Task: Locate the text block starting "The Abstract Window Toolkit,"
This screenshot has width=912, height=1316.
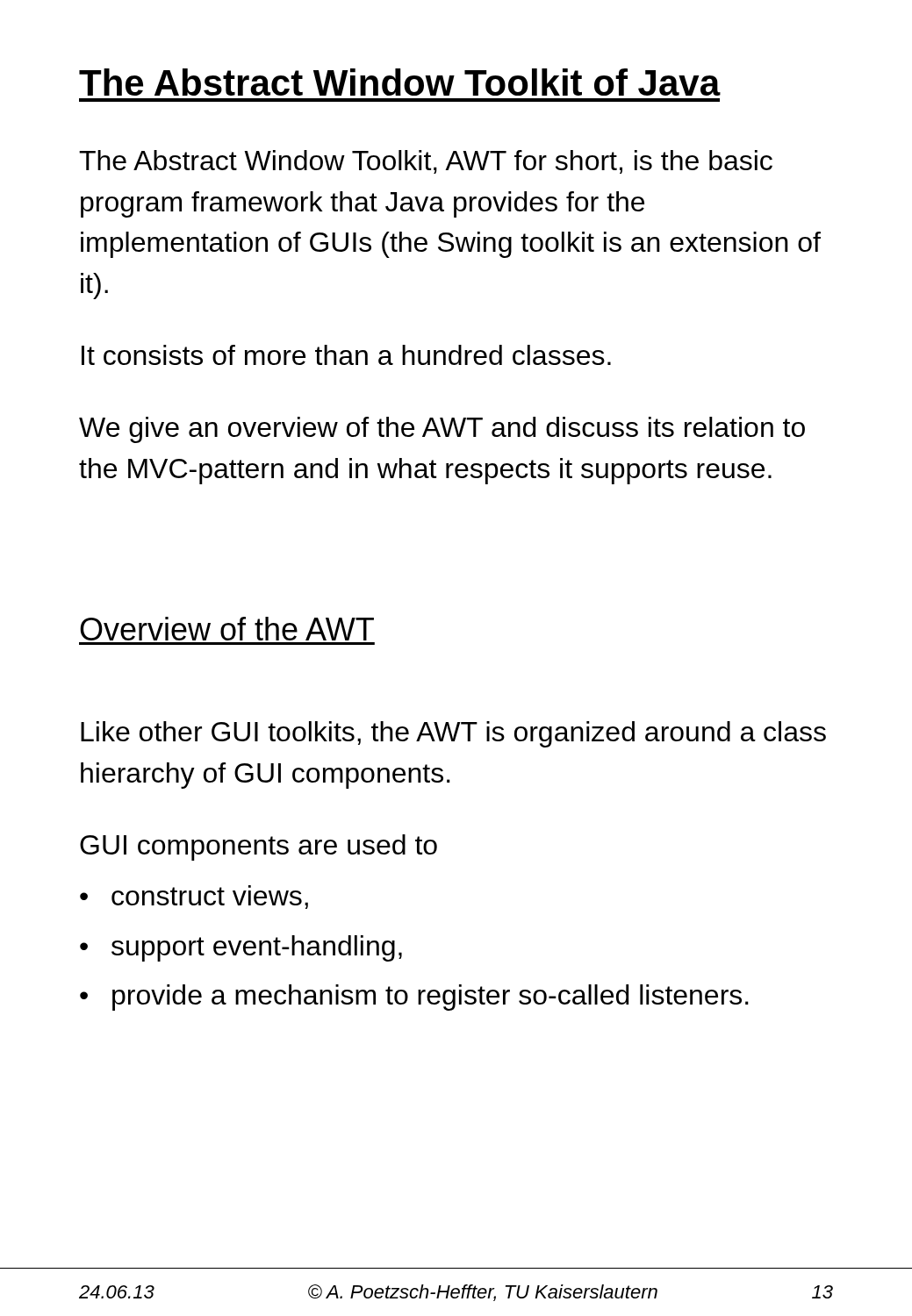Action: click(450, 222)
